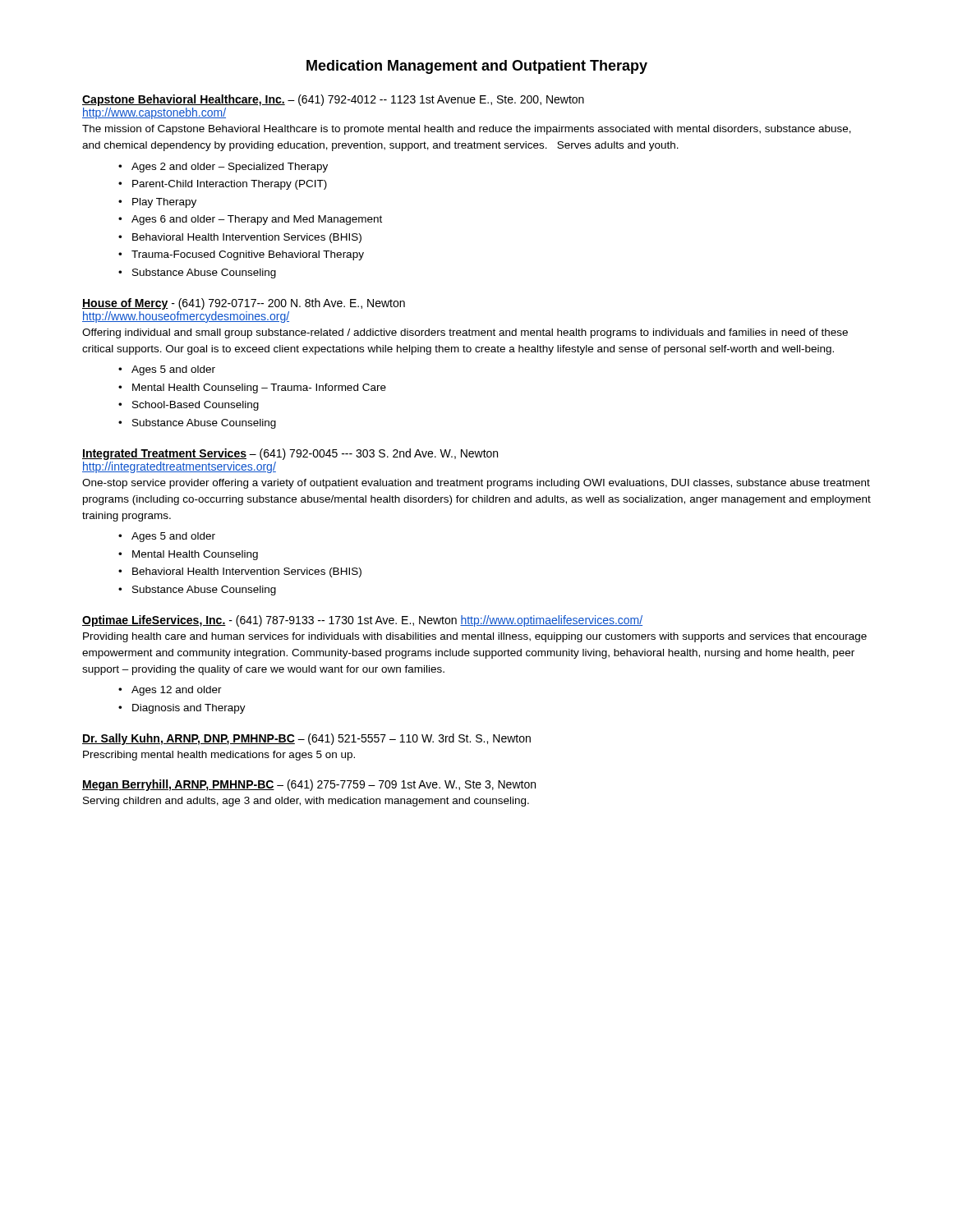
Task: Find the text block that reads "One-stop service provider"
Action: tap(476, 499)
